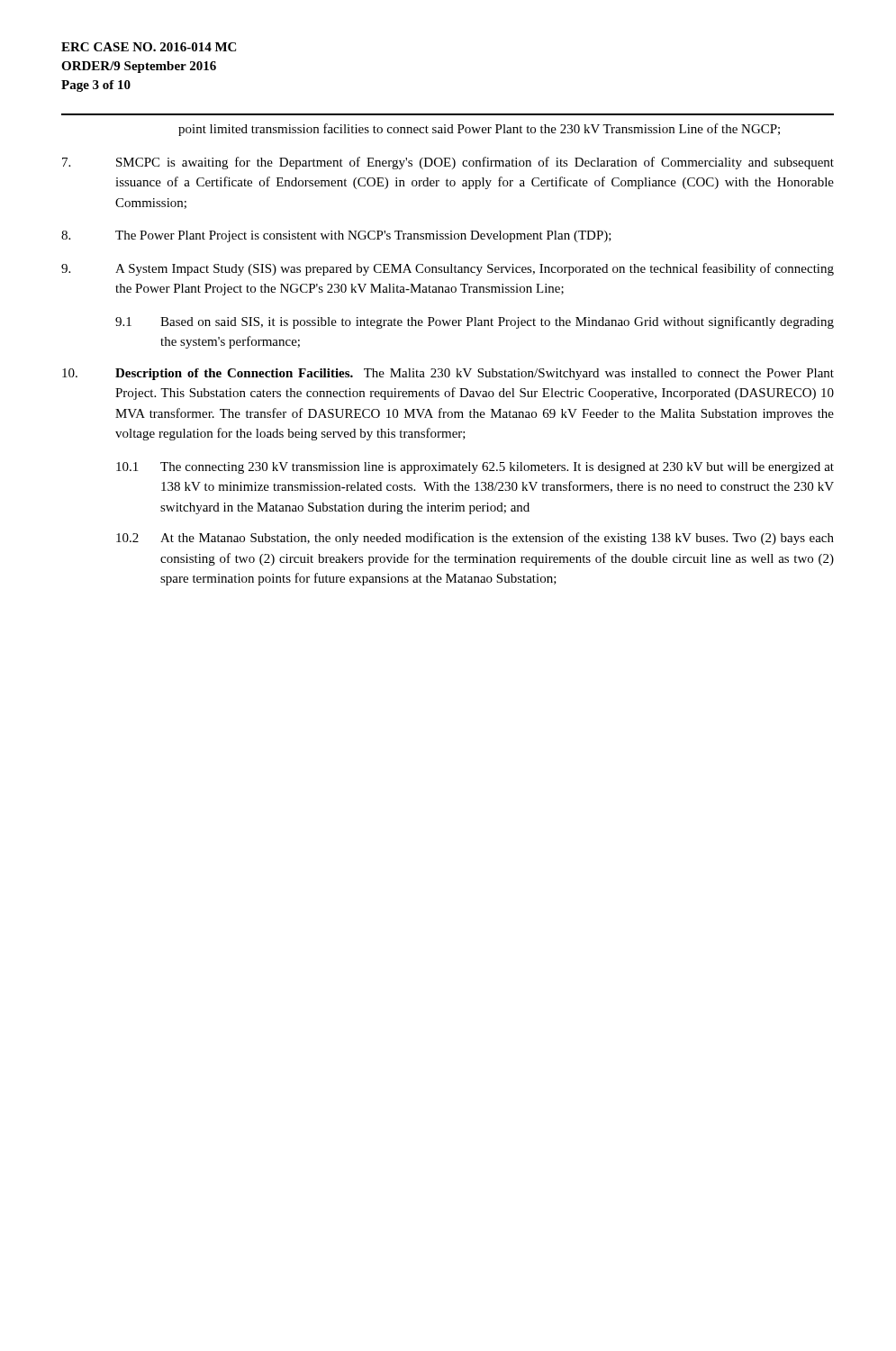Find the list item containing "7. SMCPC is awaiting for the"
This screenshot has height=1351, width=896.
coord(448,182)
